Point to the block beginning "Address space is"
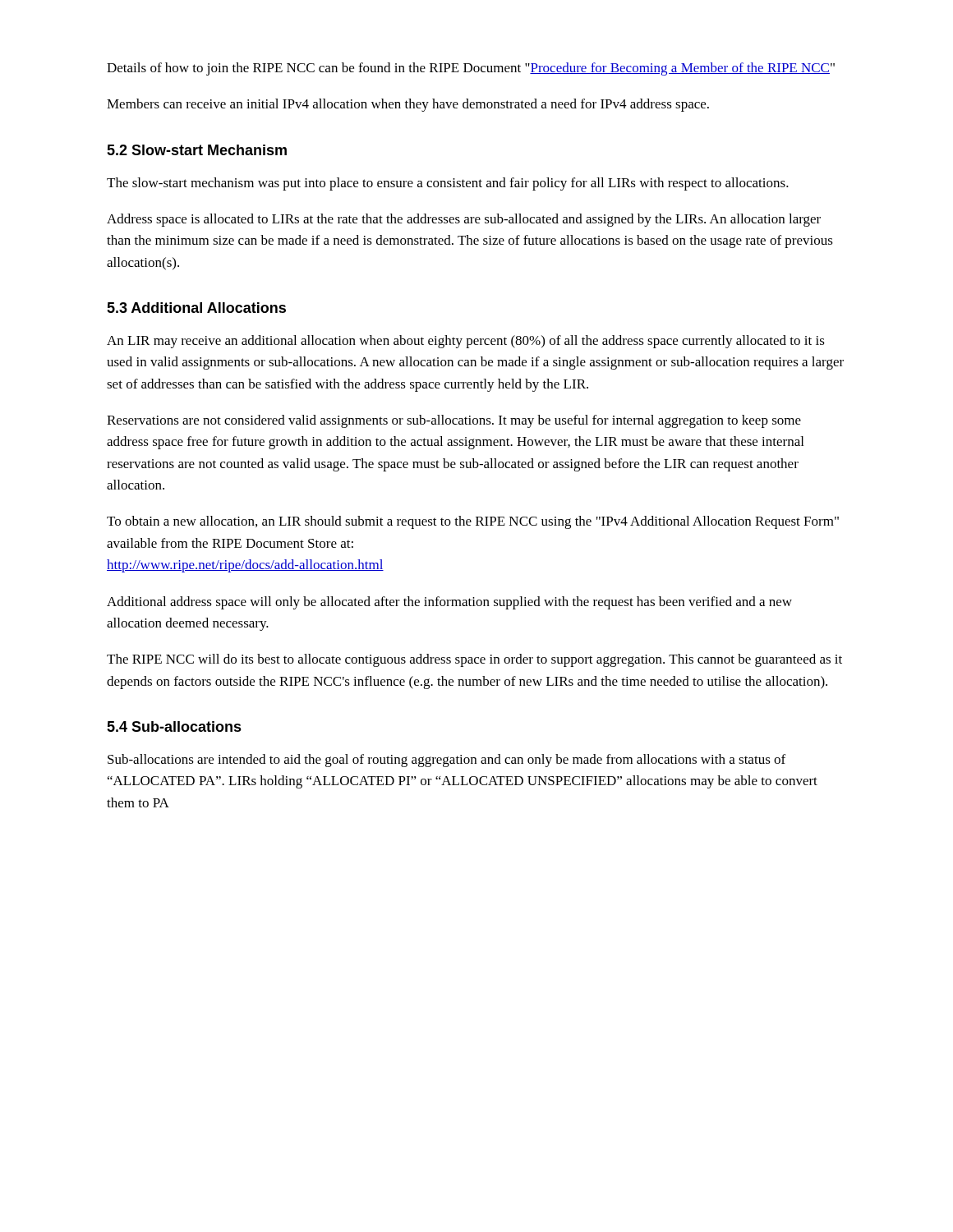 pos(470,241)
